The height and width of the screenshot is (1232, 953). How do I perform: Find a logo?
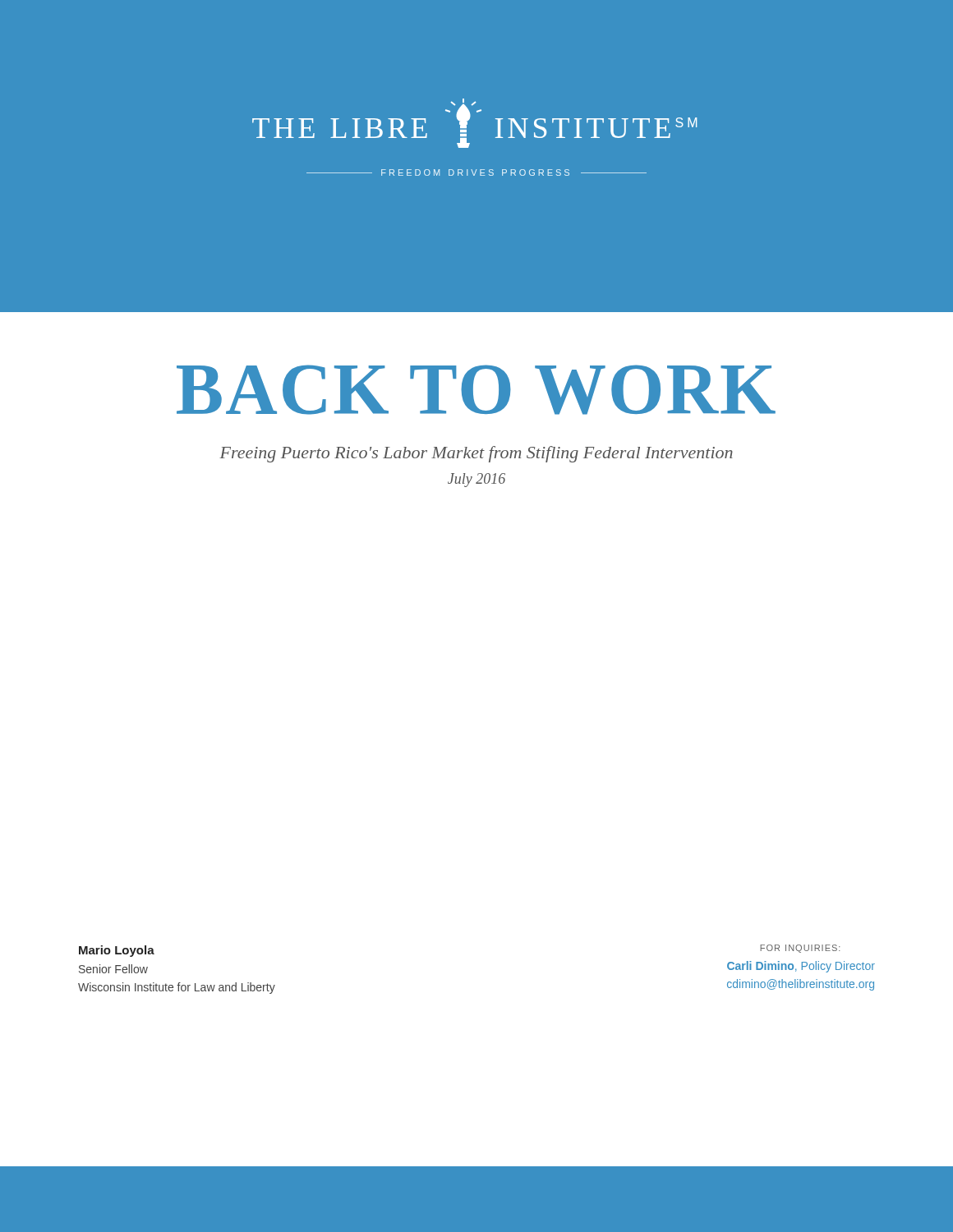pos(476,138)
